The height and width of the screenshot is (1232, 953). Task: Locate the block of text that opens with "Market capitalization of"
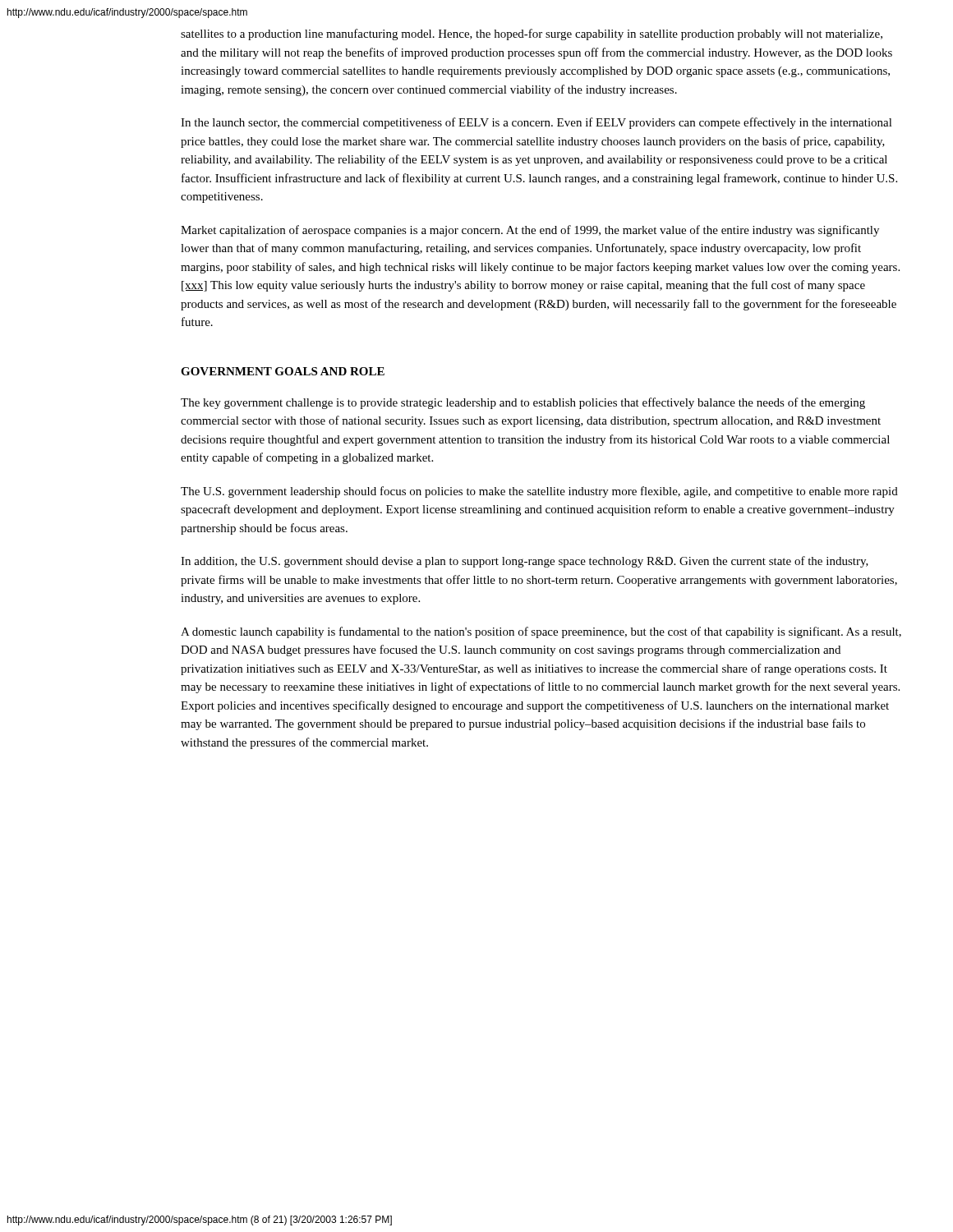pos(541,276)
